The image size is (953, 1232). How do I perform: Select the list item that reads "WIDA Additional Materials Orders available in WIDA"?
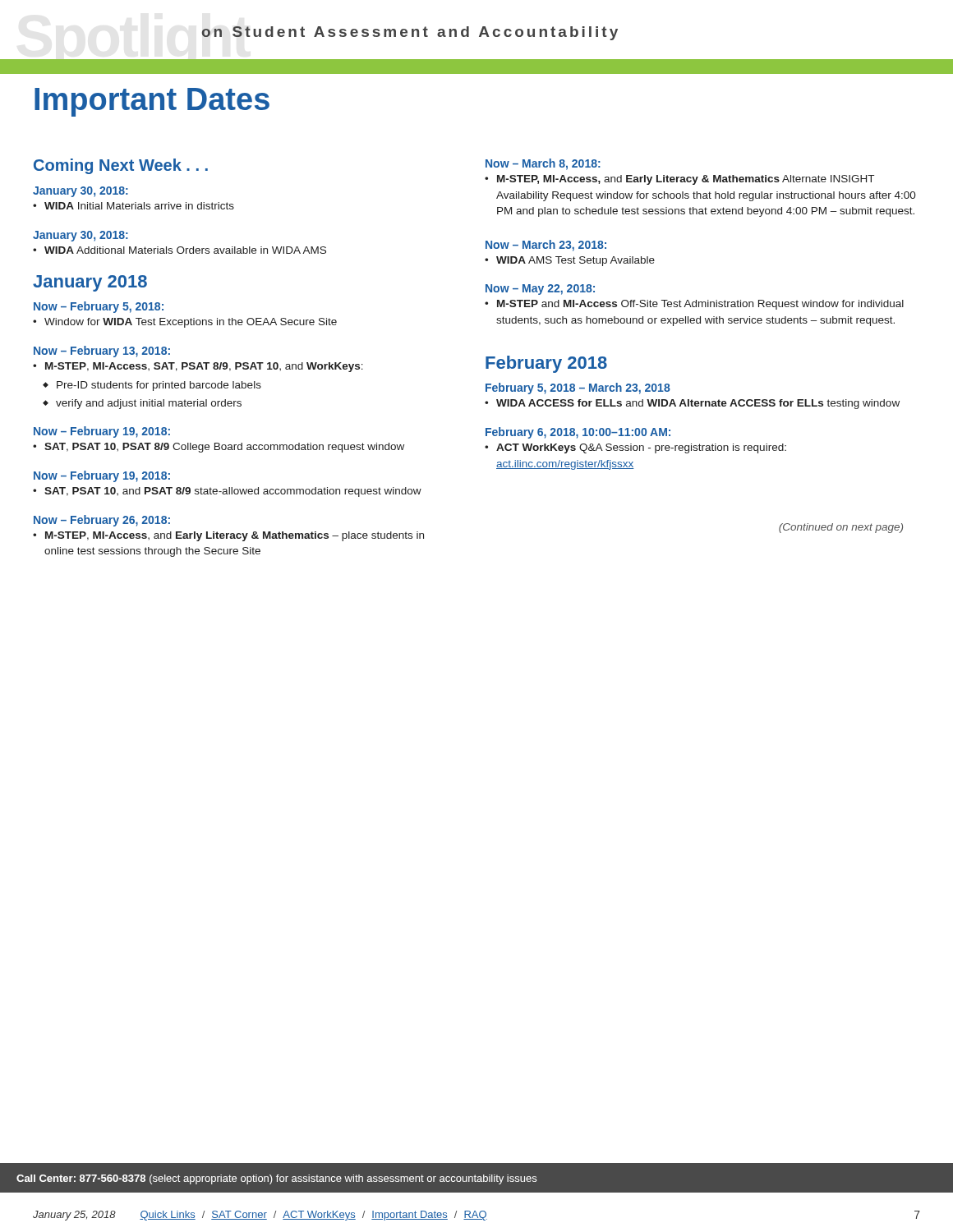coord(186,250)
